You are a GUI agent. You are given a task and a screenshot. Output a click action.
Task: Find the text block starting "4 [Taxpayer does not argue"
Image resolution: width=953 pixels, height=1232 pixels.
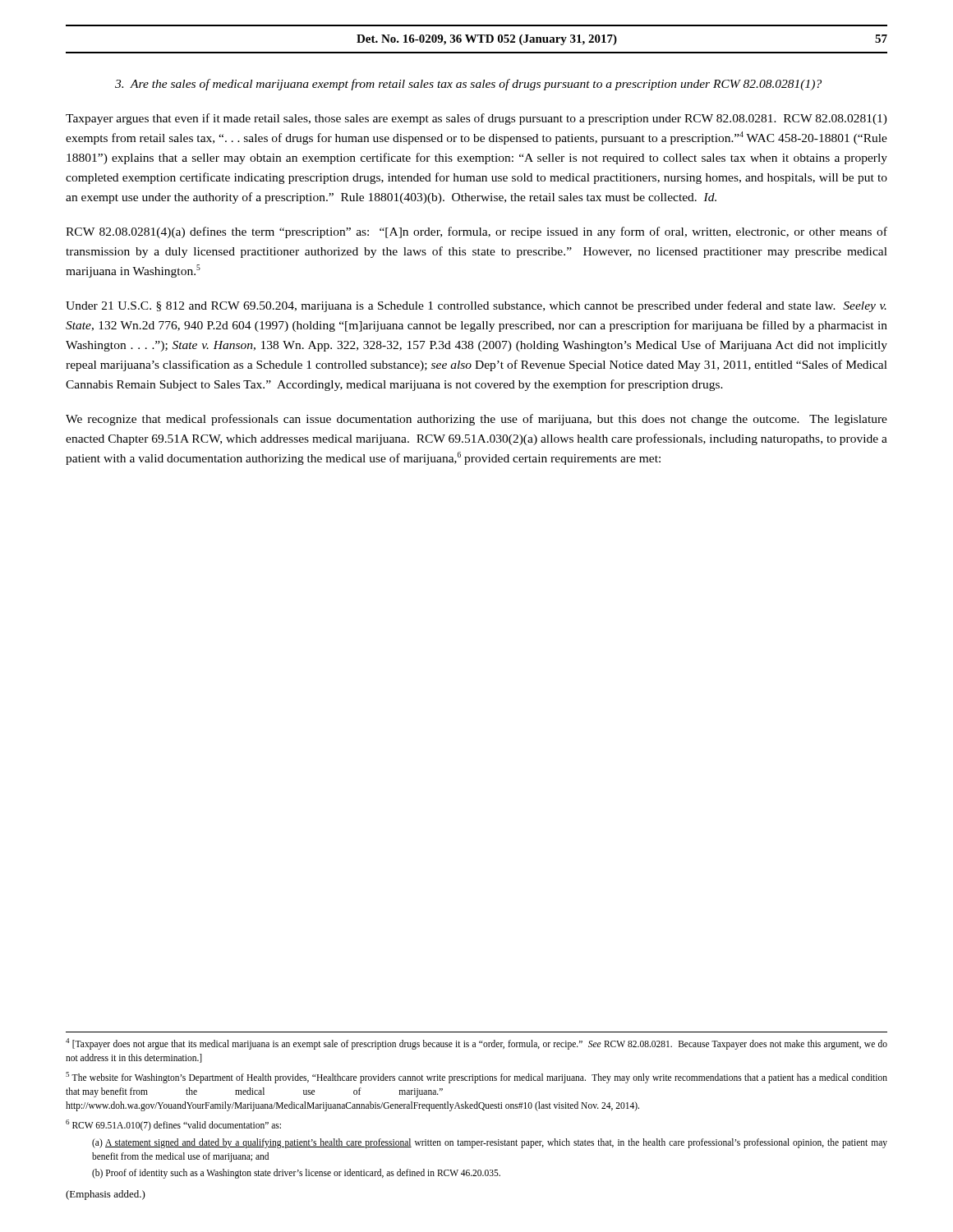(x=476, y=1050)
